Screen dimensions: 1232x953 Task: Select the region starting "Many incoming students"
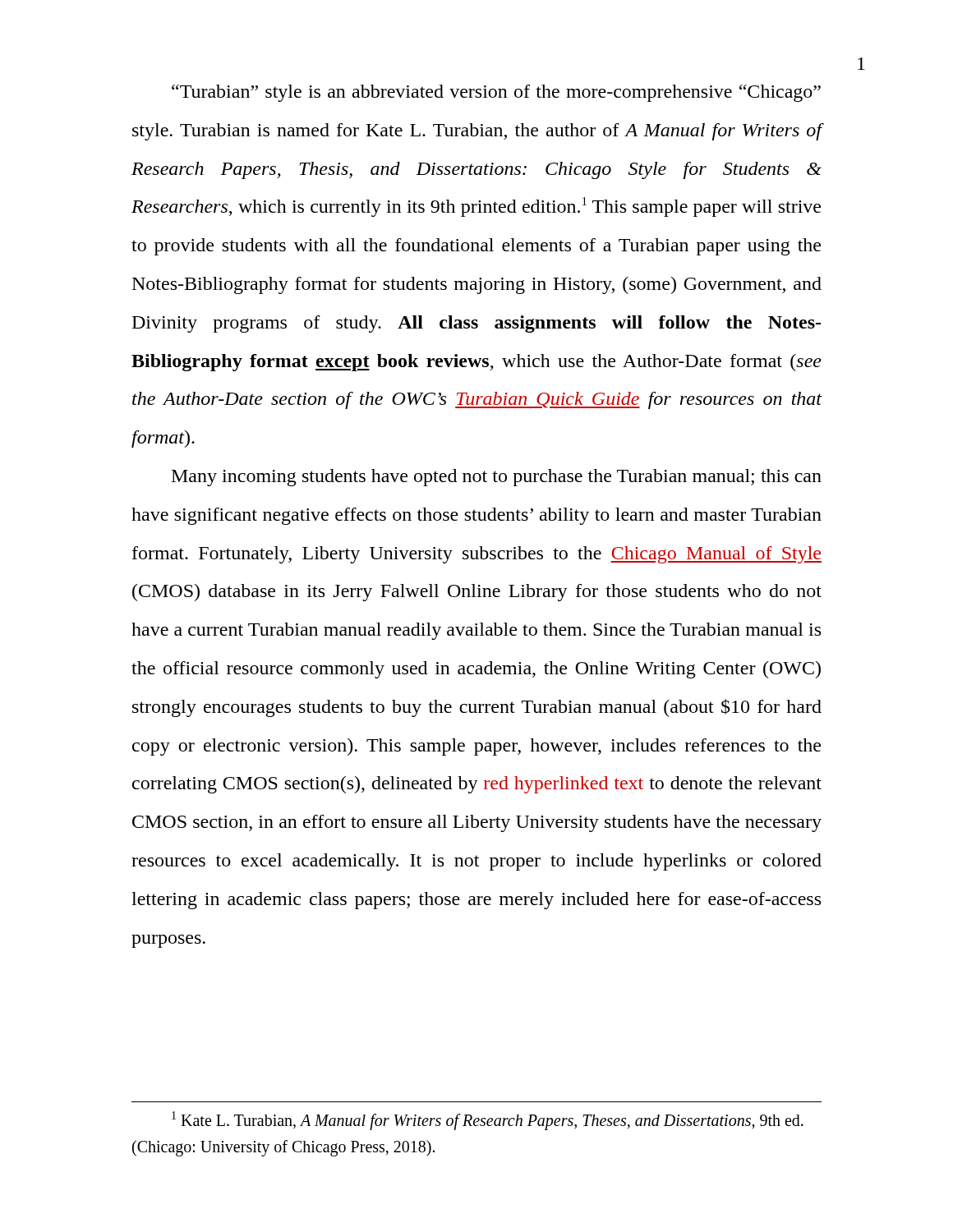point(476,706)
